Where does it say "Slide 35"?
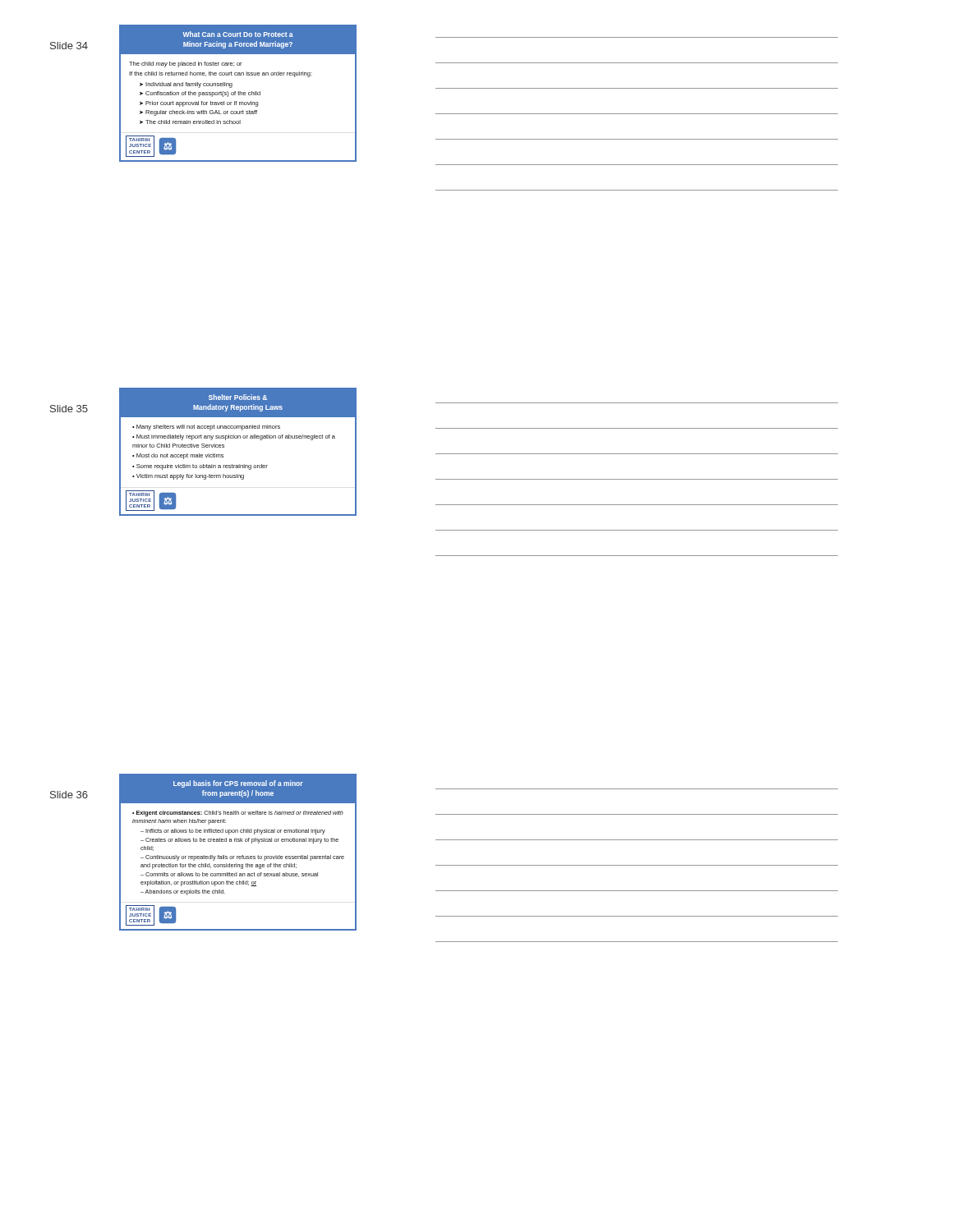Image resolution: width=953 pixels, height=1232 pixels. [x=69, y=409]
